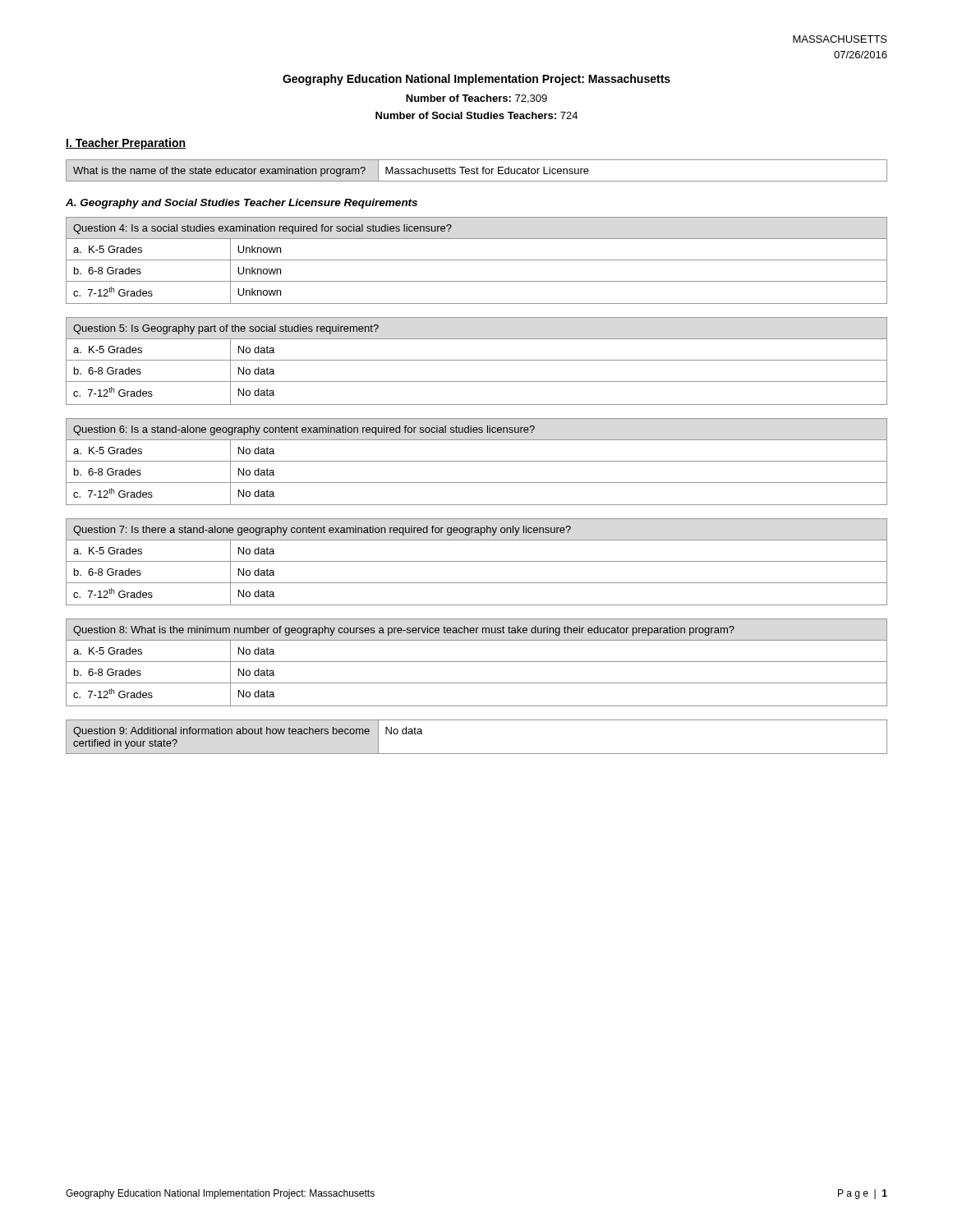Find "Number of Teachers: 72,309" on this page
The image size is (953, 1232).
coord(476,98)
